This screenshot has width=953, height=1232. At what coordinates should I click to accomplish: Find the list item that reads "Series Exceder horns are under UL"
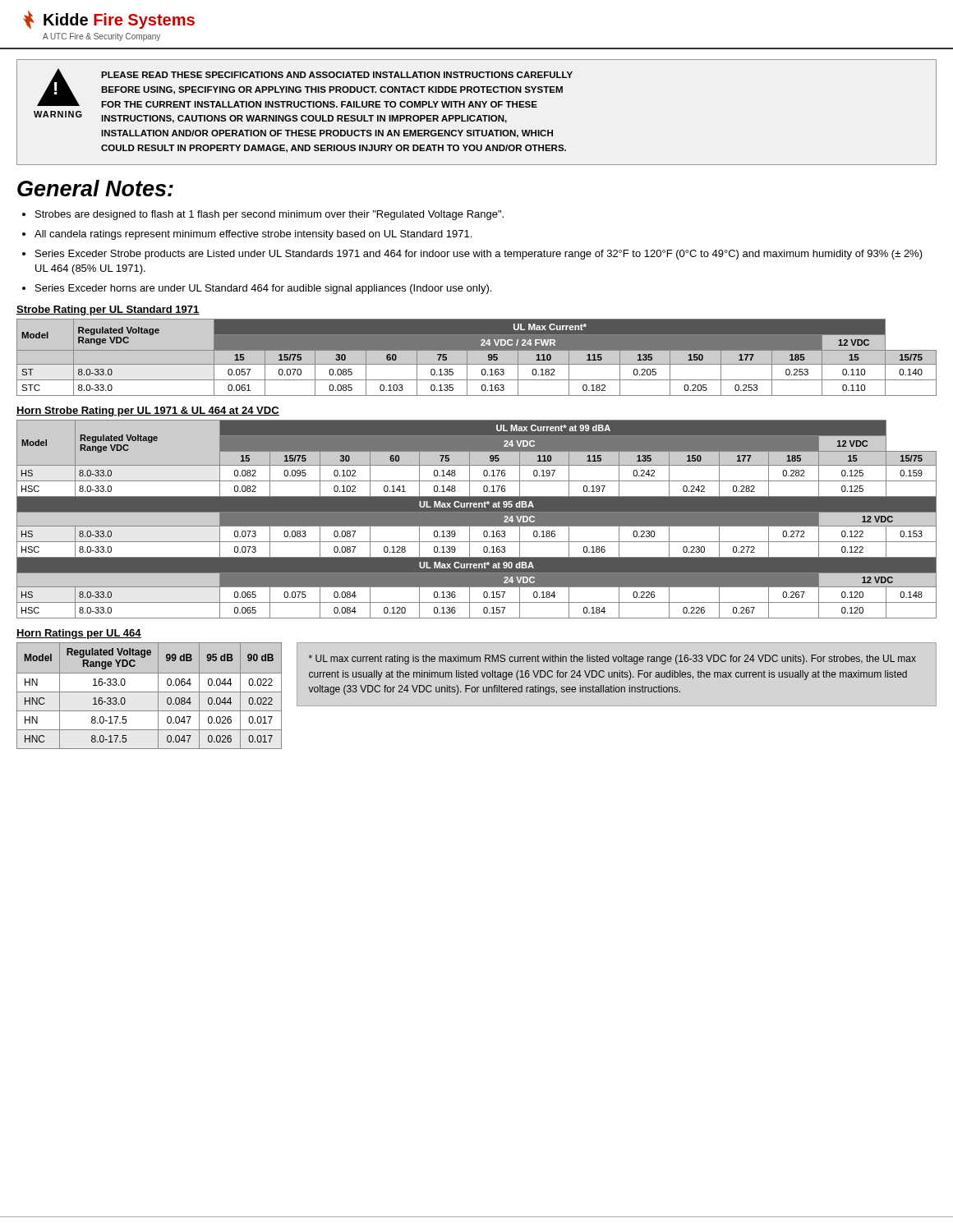click(263, 288)
